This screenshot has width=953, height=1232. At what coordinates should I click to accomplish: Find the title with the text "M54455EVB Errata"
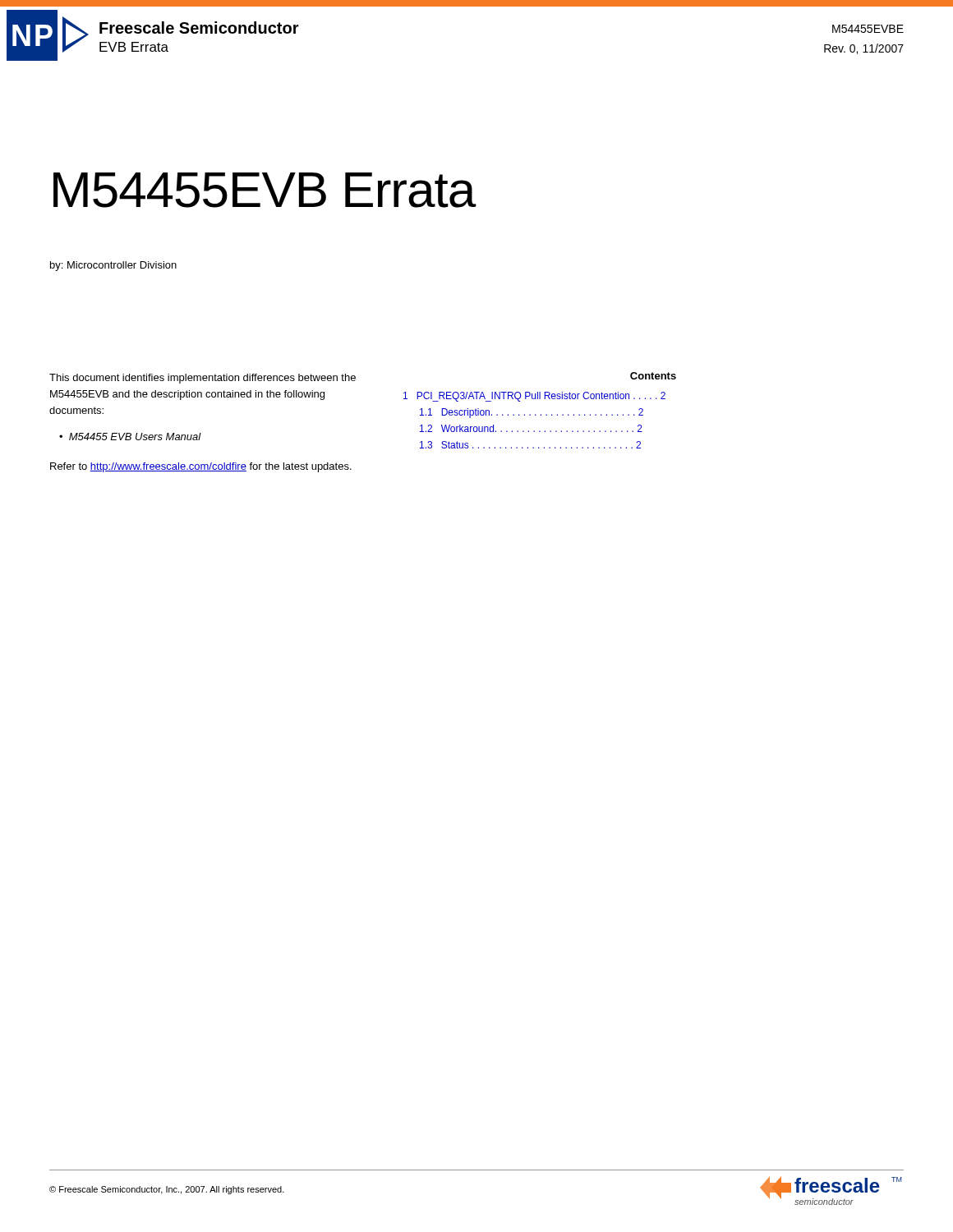pyautogui.click(x=262, y=189)
